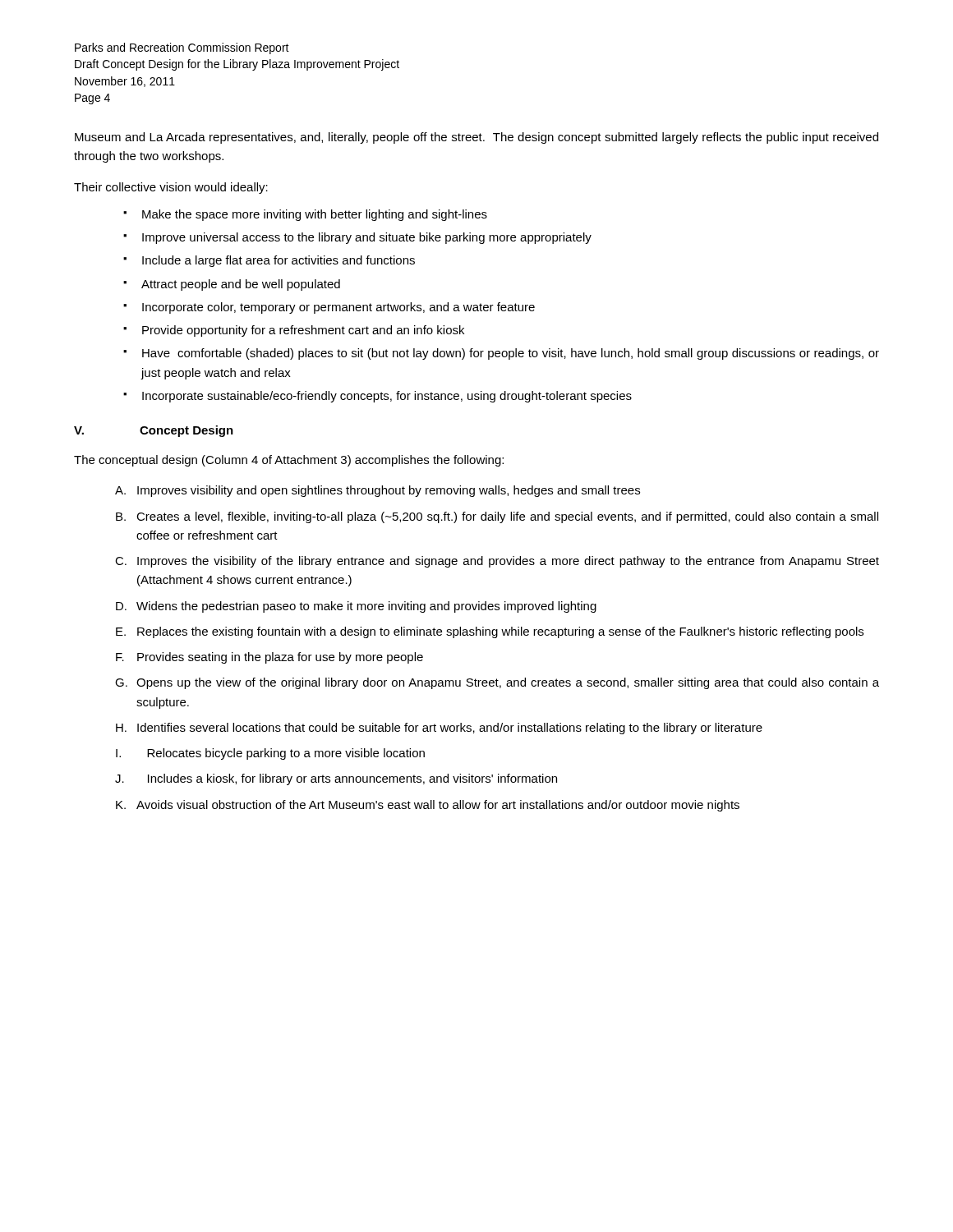Select the list item that says "Make the space more inviting"

click(314, 214)
